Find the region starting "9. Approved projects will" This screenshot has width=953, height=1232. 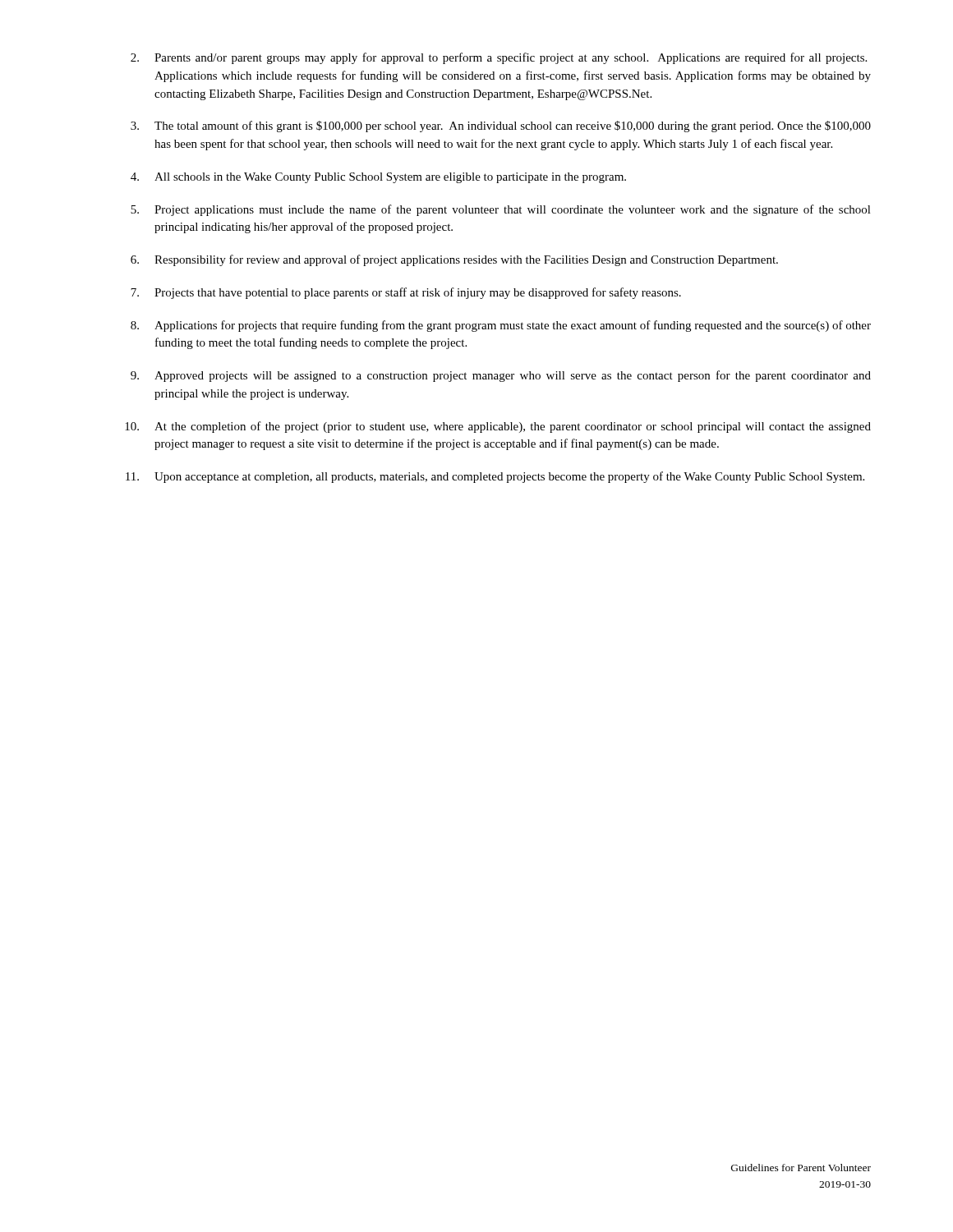pyautogui.click(x=476, y=385)
